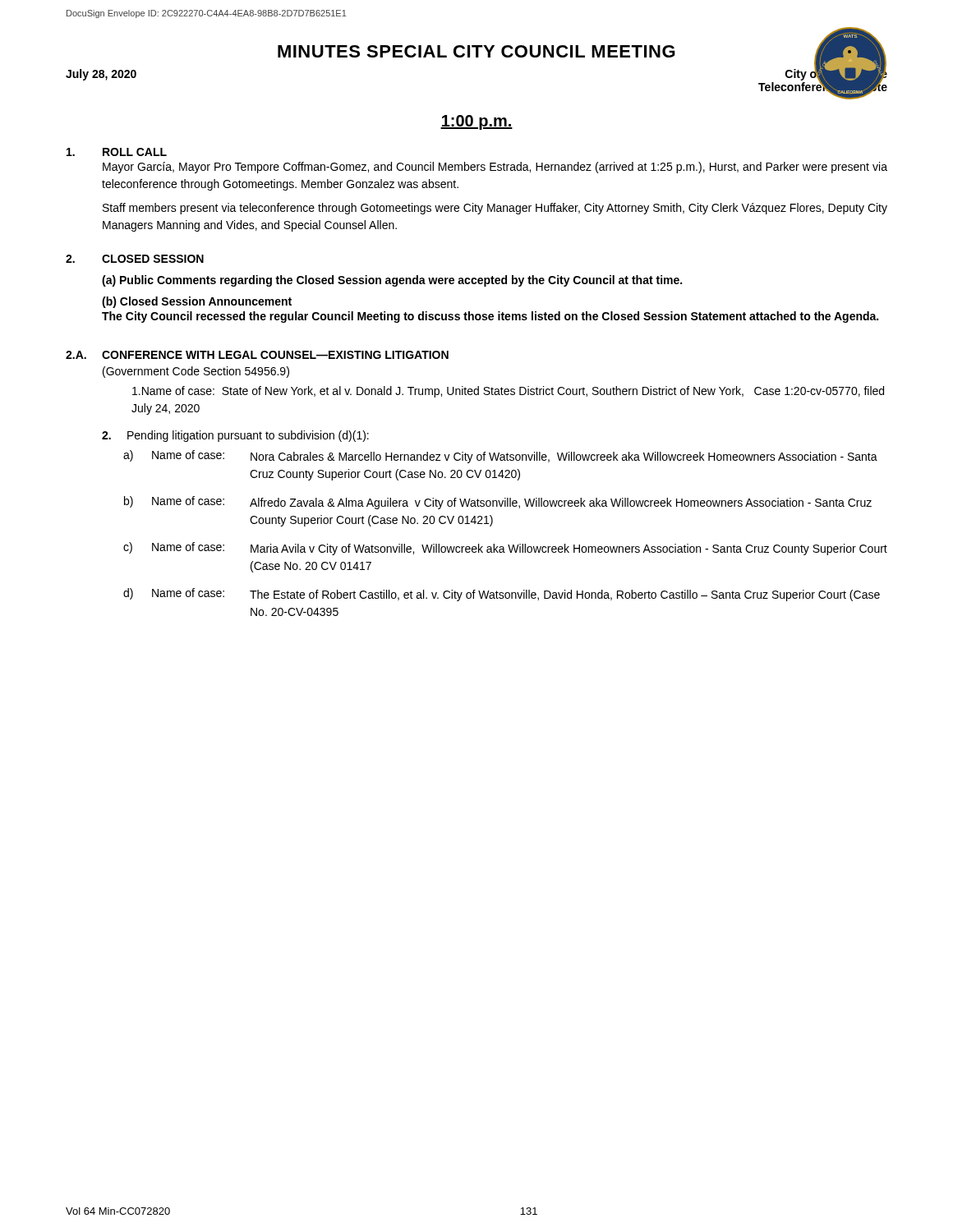953x1232 pixels.
Task: Locate the text "July 28, 2020"
Action: (101, 74)
